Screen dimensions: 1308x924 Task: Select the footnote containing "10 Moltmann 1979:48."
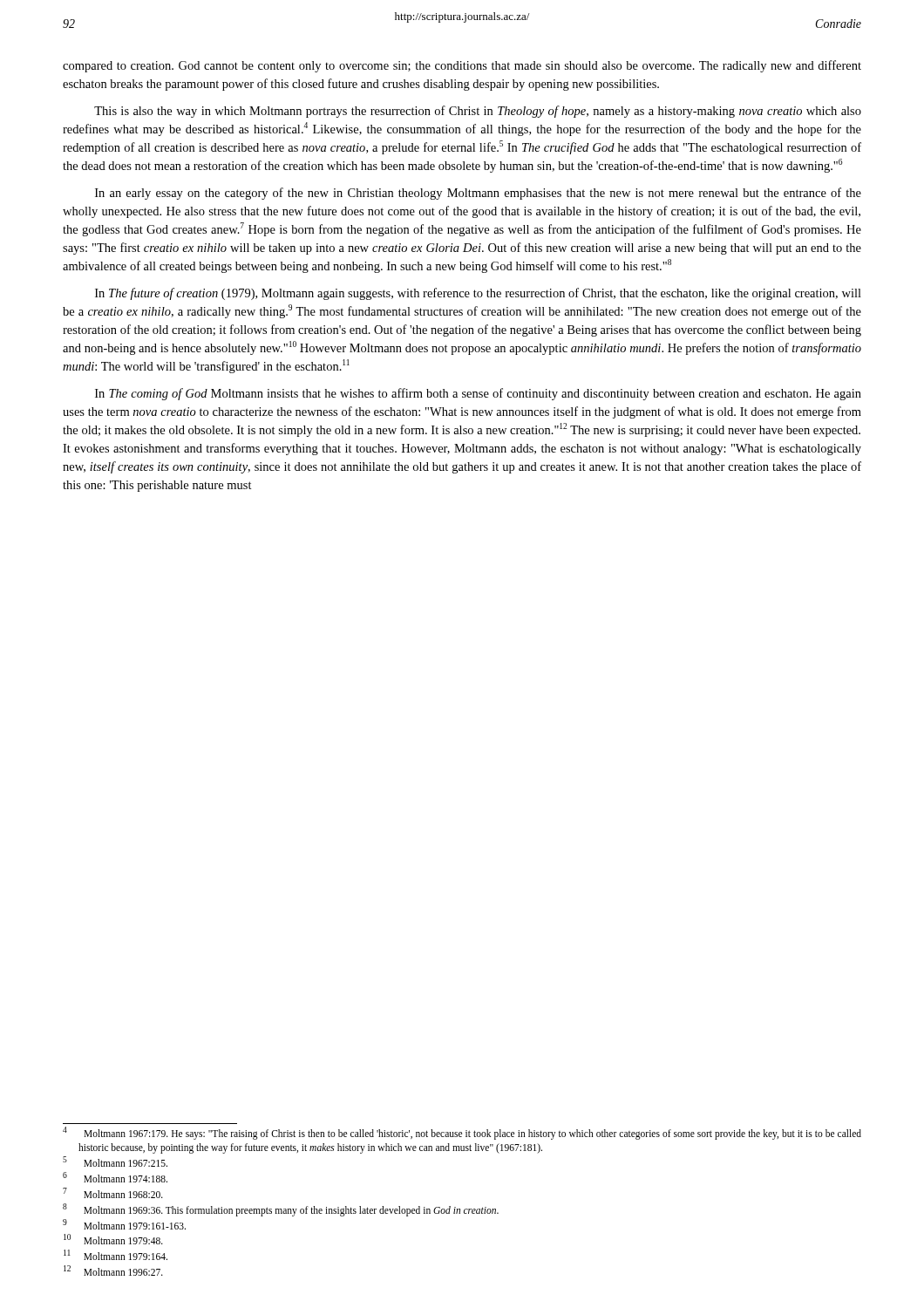(x=113, y=1240)
